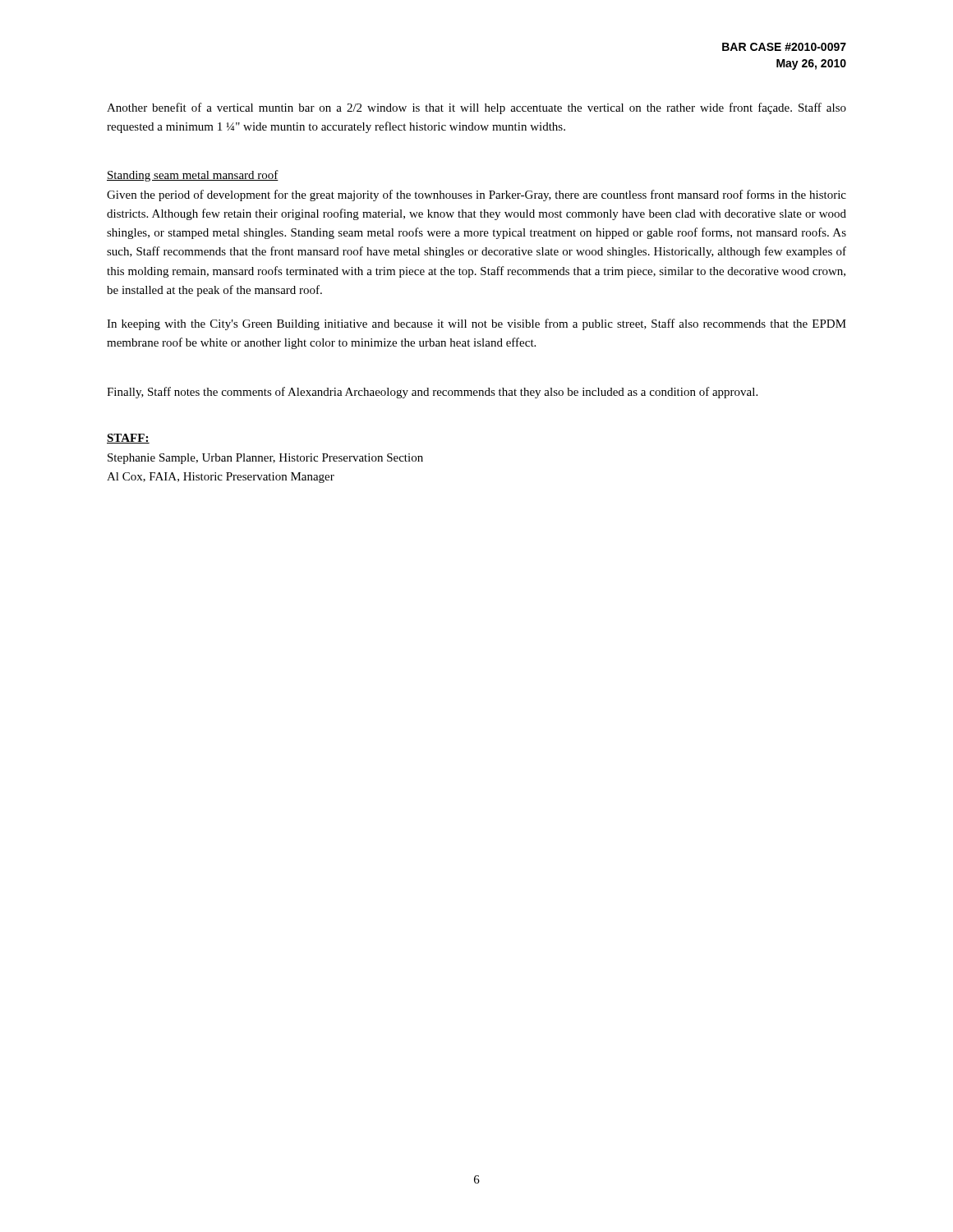Screen dimensions: 1232x953
Task: Point to the block beginning "Another benefit of"
Action: point(476,117)
